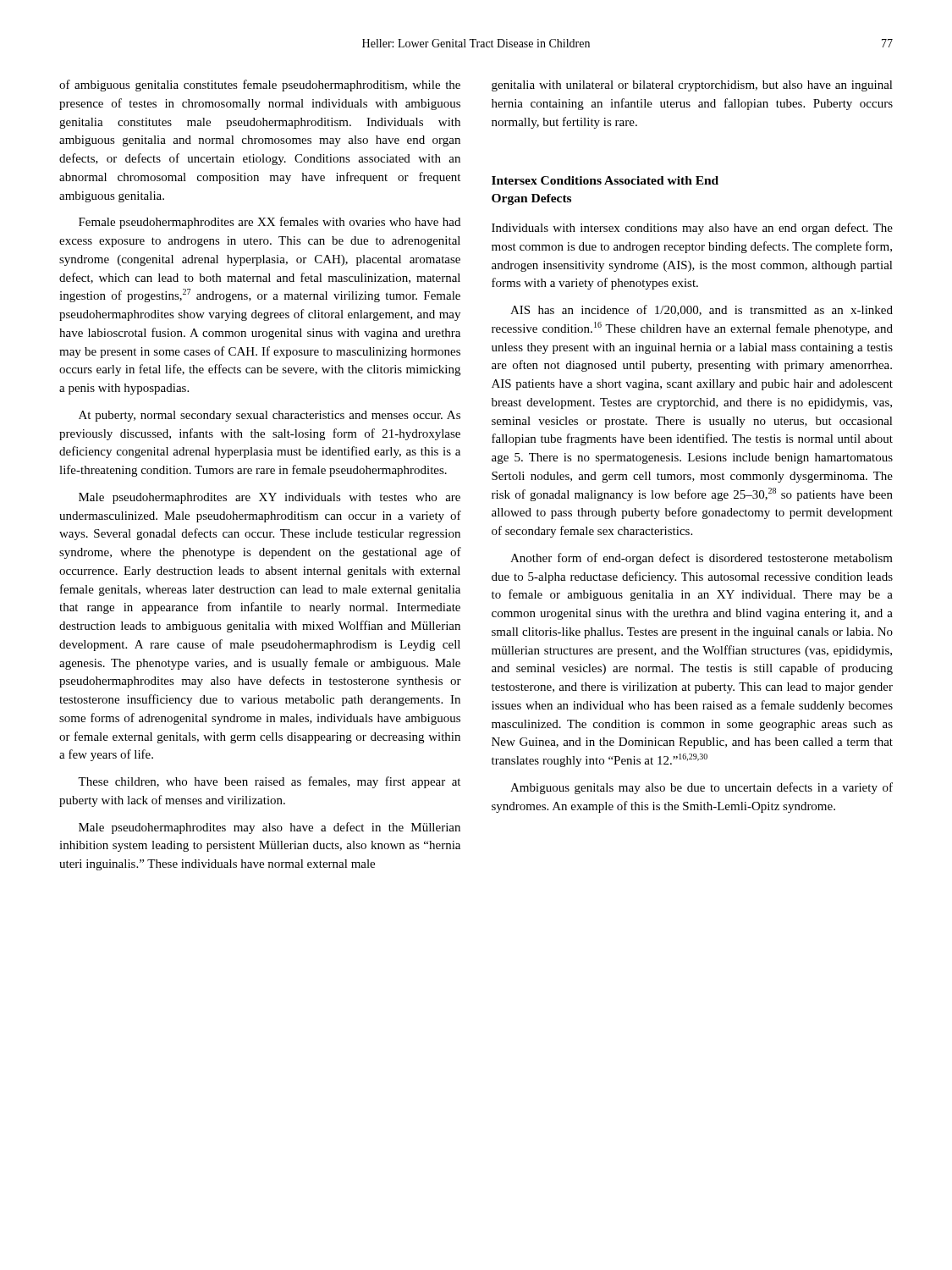Find the text block that says "of ambiguous genitalia constitutes female"
Image resolution: width=952 pixels, height=1270 pixels.
[260, 141]
